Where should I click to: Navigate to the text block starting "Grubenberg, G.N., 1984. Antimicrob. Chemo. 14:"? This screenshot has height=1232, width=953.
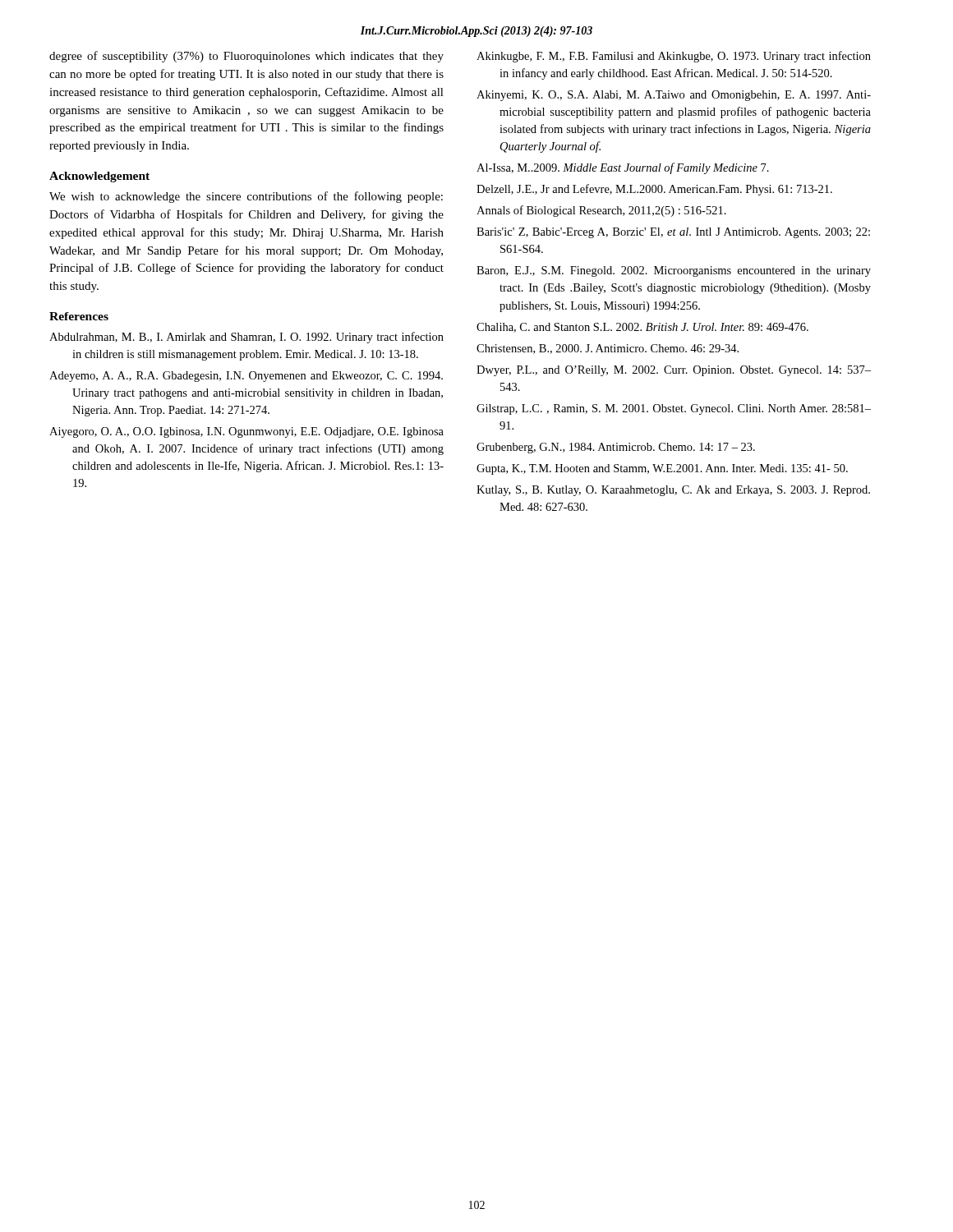point(616,446)
